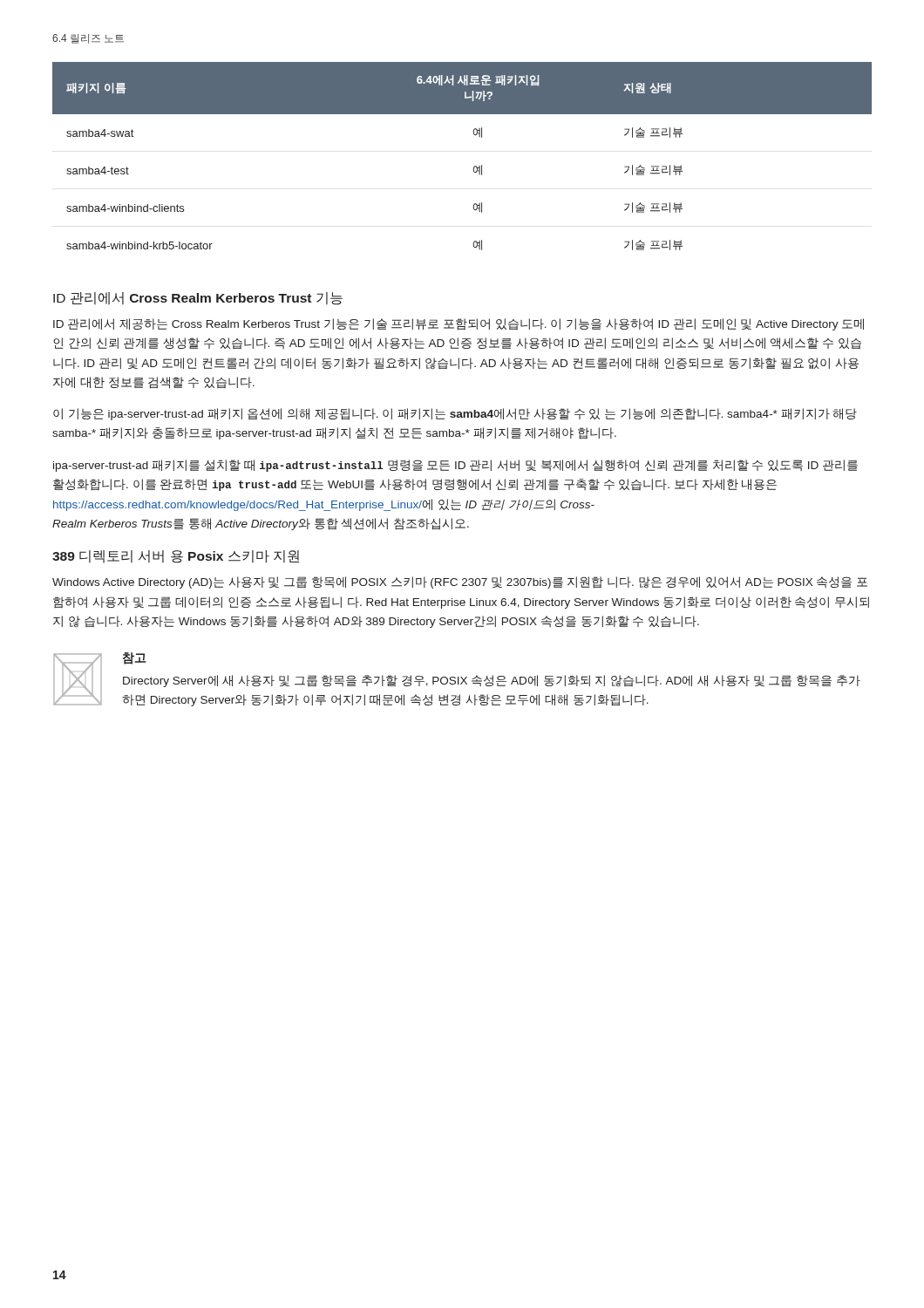
Task: Select the table that reads "지원 상태"
Action: (462, 163)
